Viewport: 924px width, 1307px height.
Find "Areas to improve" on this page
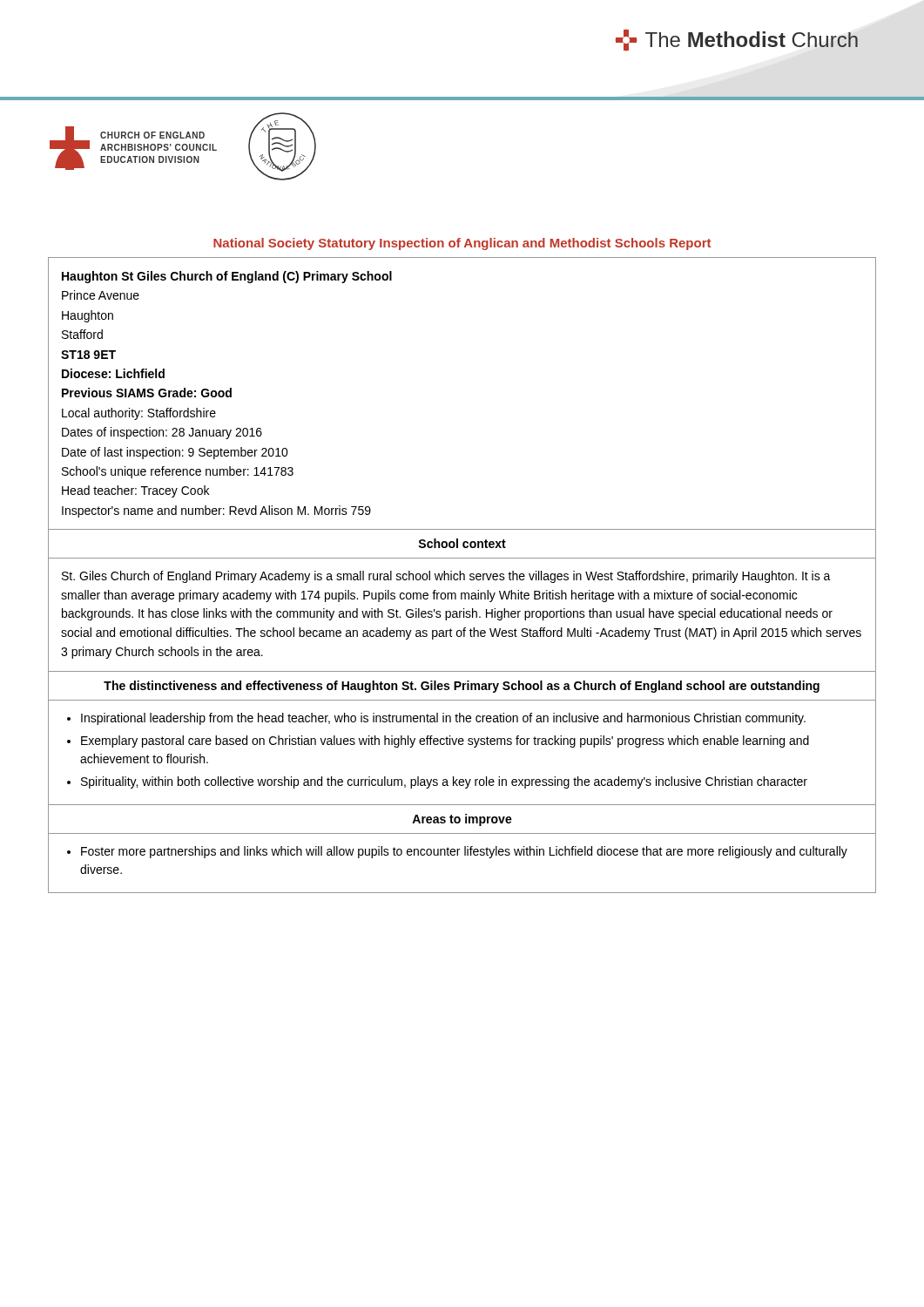(x=462, y=819)
